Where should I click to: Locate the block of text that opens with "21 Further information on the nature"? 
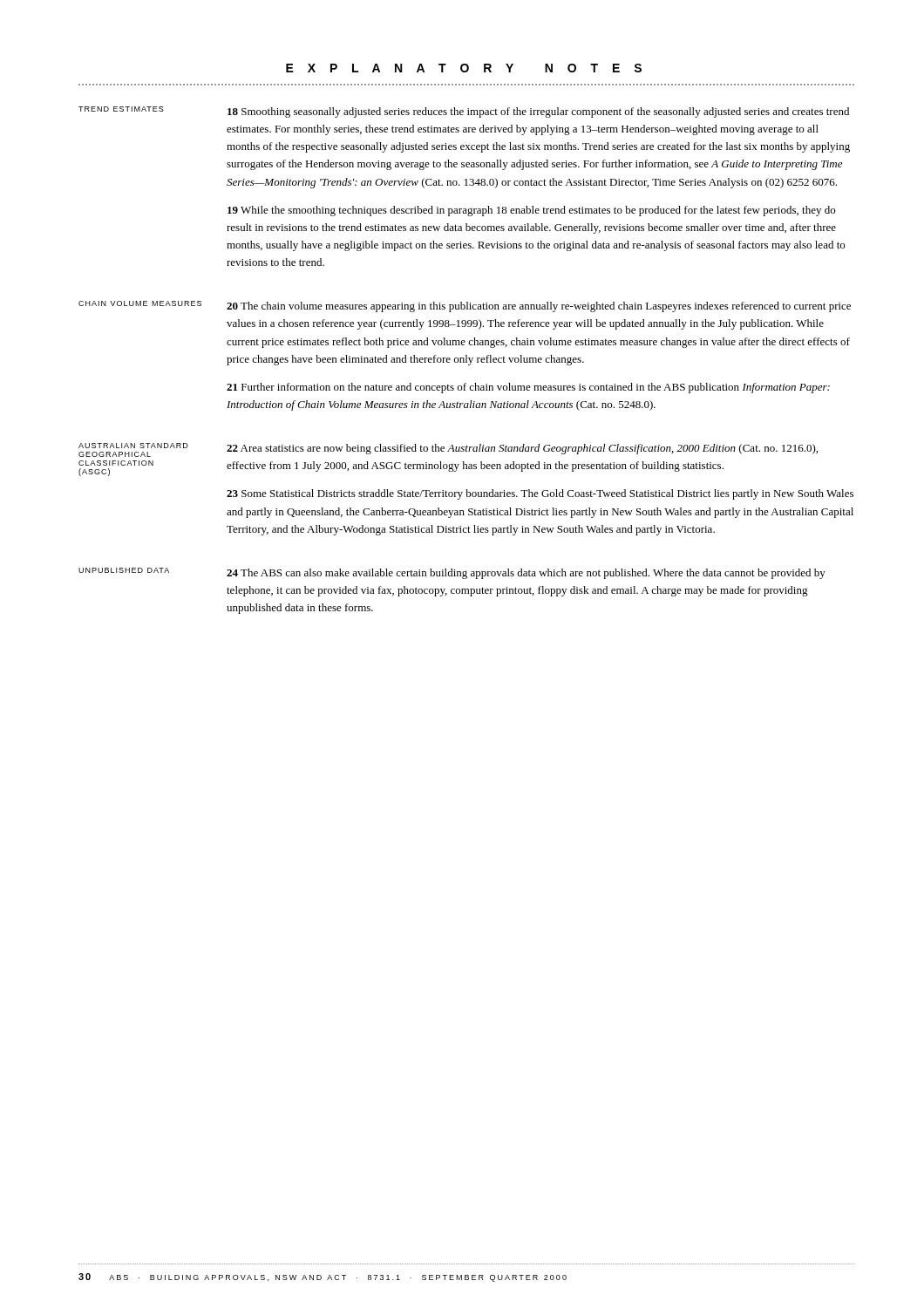click(x=540, y=396)
